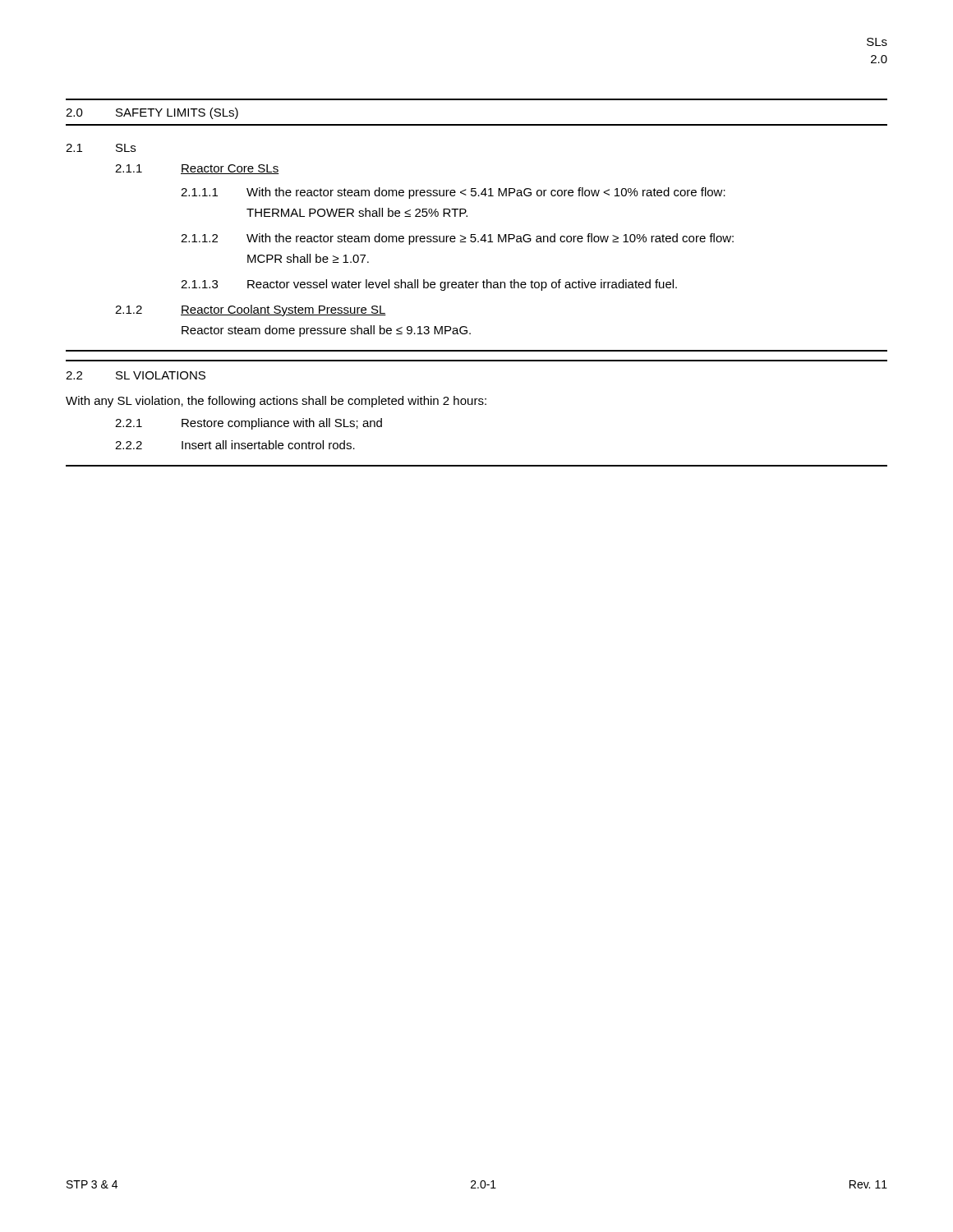
Task: Locate the text "2.2.1 Restore compliance with all SLs; and"
Action: coord(249,423)
